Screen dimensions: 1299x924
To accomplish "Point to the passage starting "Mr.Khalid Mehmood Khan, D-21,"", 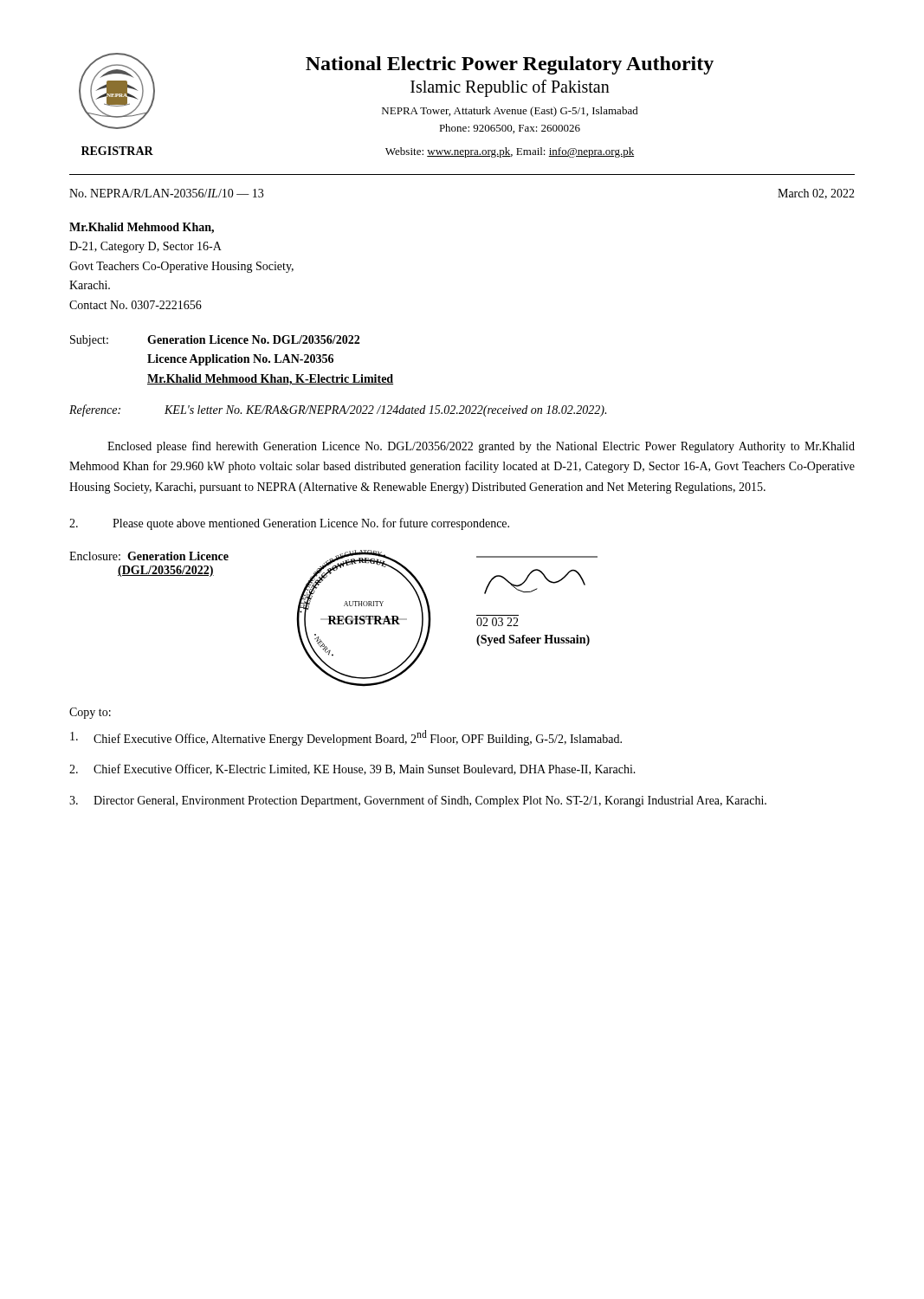I will [x=182, y=266].
